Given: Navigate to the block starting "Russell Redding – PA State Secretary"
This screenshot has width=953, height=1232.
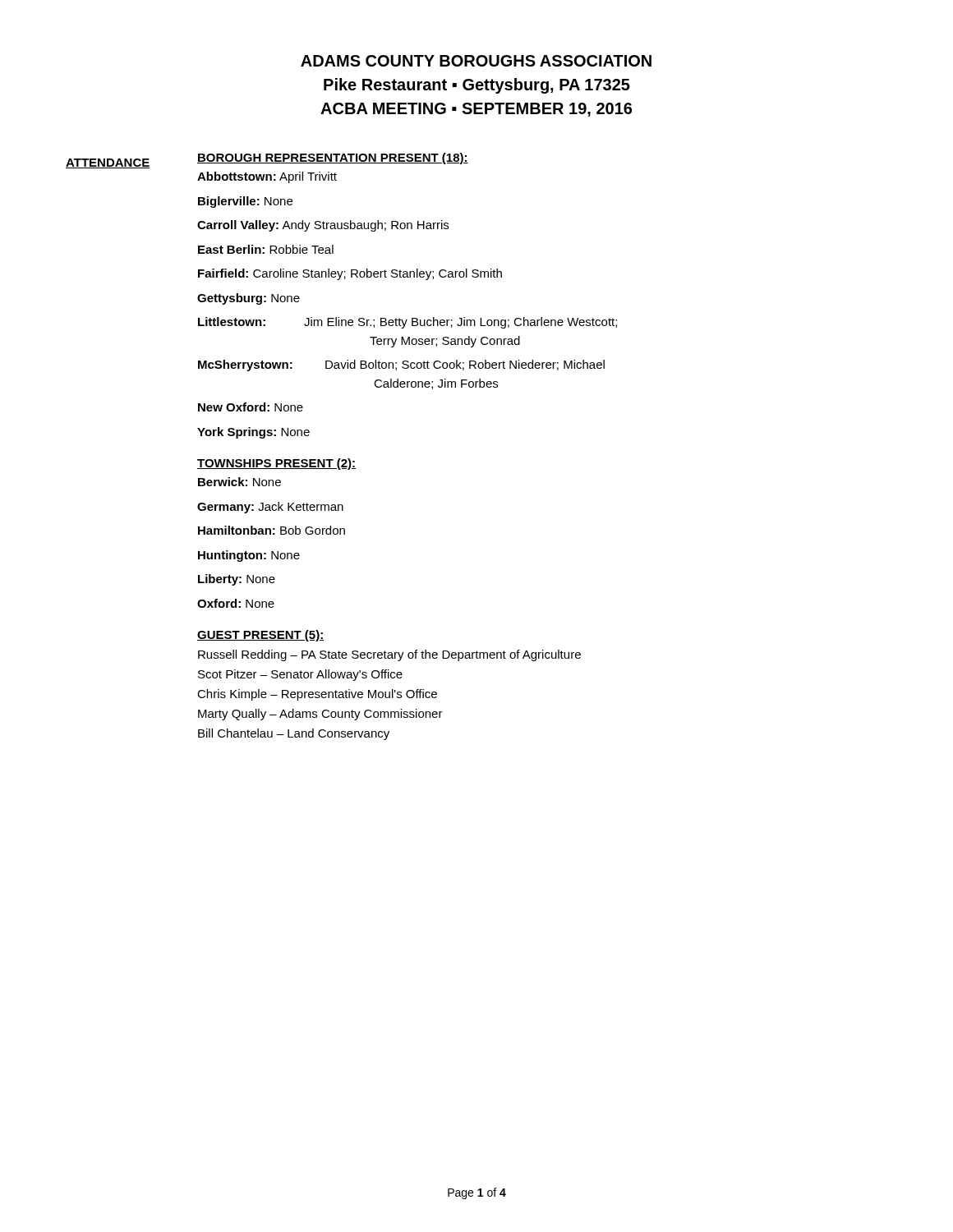Looking at the screenshot, I should (389, 694).
